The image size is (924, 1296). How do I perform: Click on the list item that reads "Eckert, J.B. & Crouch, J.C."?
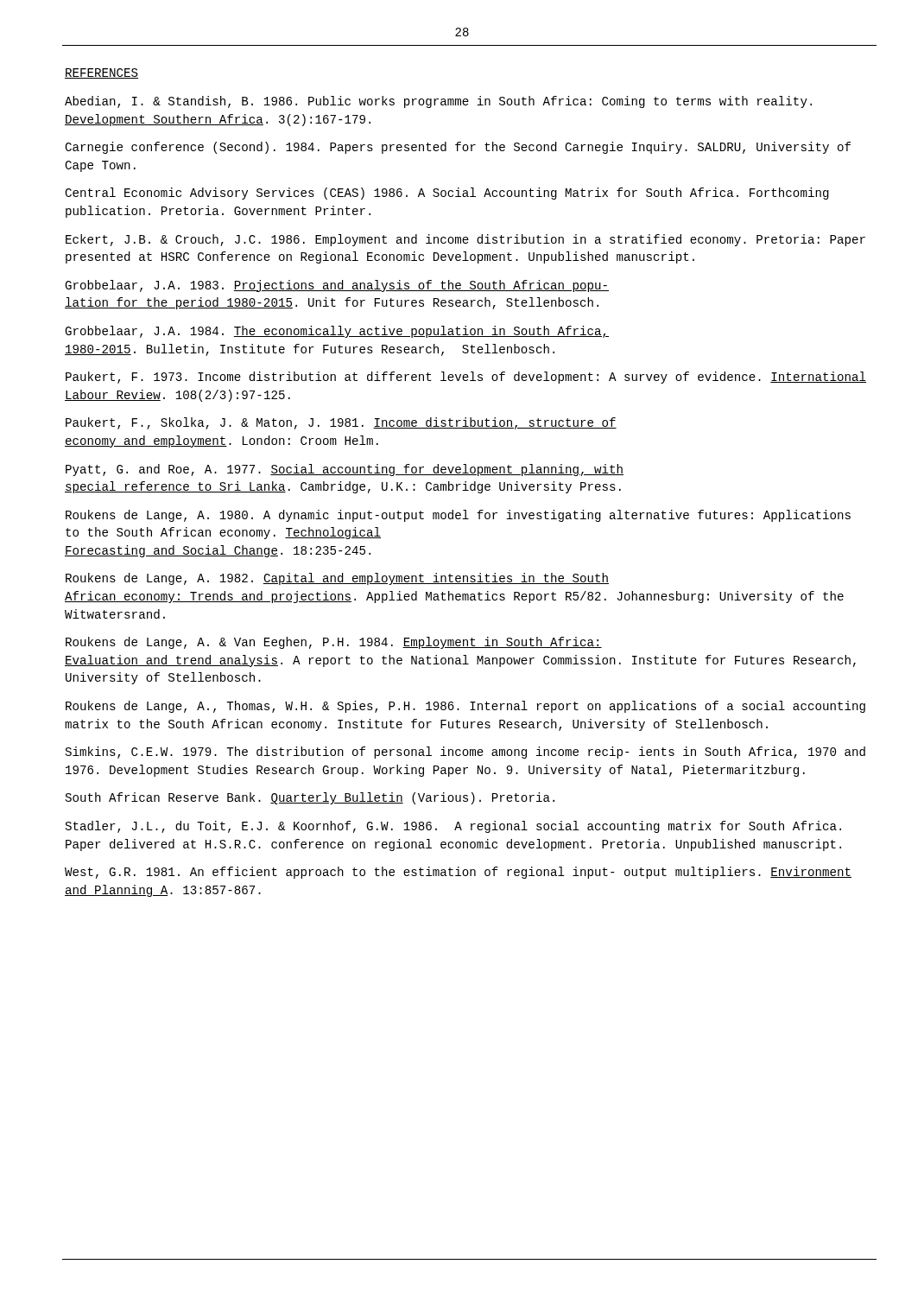click(x=465, y=249)
